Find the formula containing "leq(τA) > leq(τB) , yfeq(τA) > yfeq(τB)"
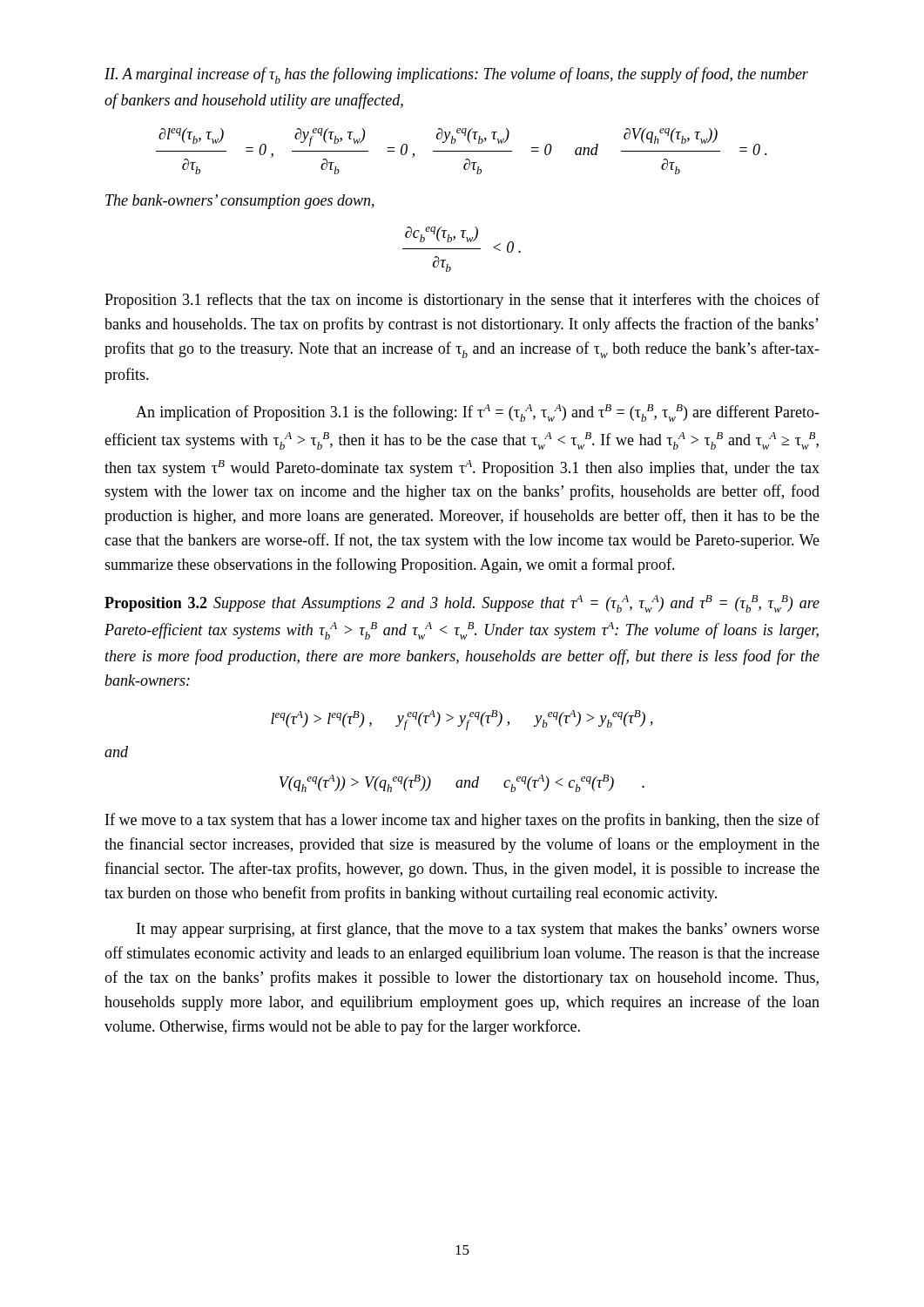 pyautogui.click(x=462, y=719)
